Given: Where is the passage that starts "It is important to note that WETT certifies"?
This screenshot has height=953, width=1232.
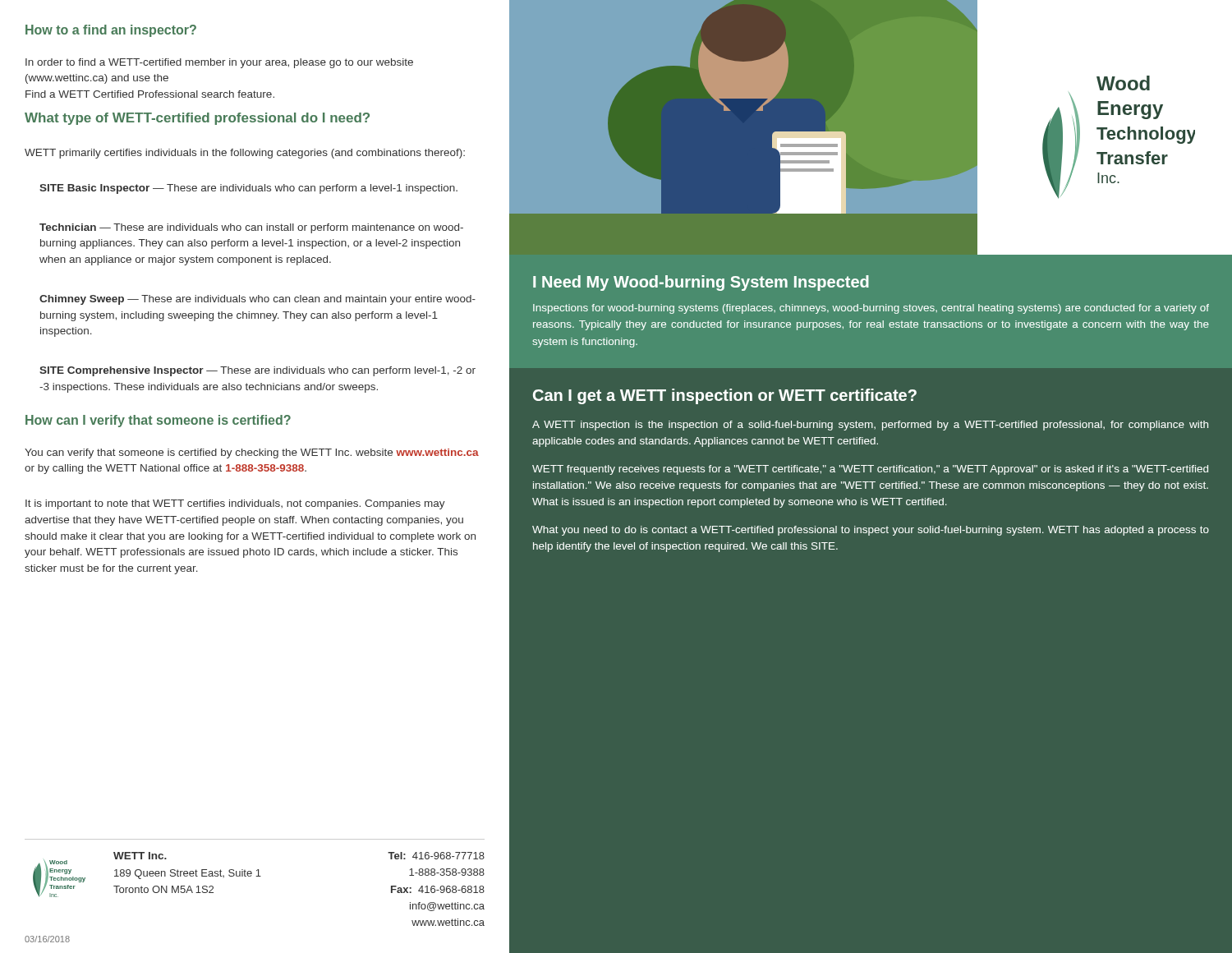Looking at the screenshot, I should (x=255, y=536).
